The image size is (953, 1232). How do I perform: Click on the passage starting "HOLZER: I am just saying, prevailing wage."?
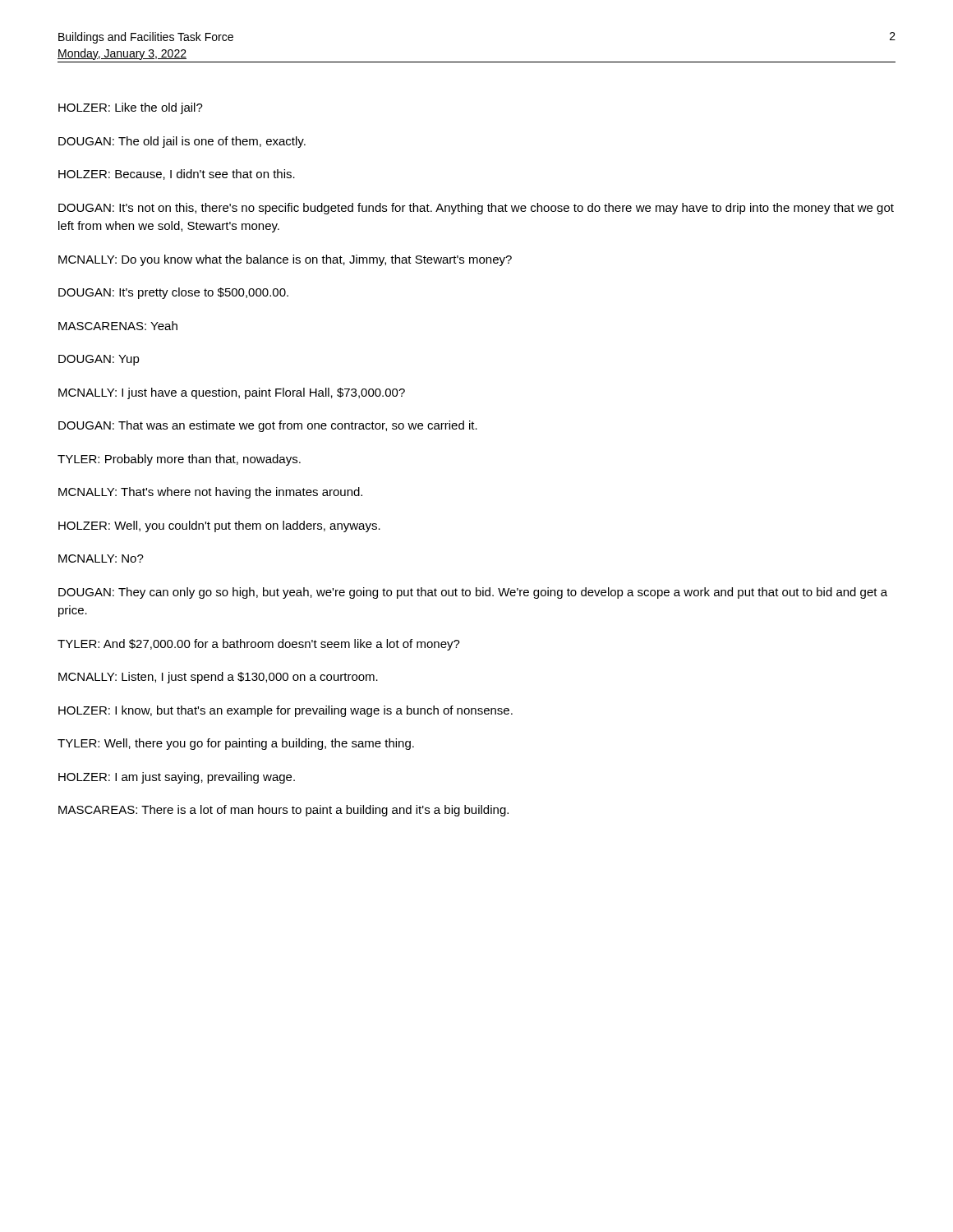(177, 776)
